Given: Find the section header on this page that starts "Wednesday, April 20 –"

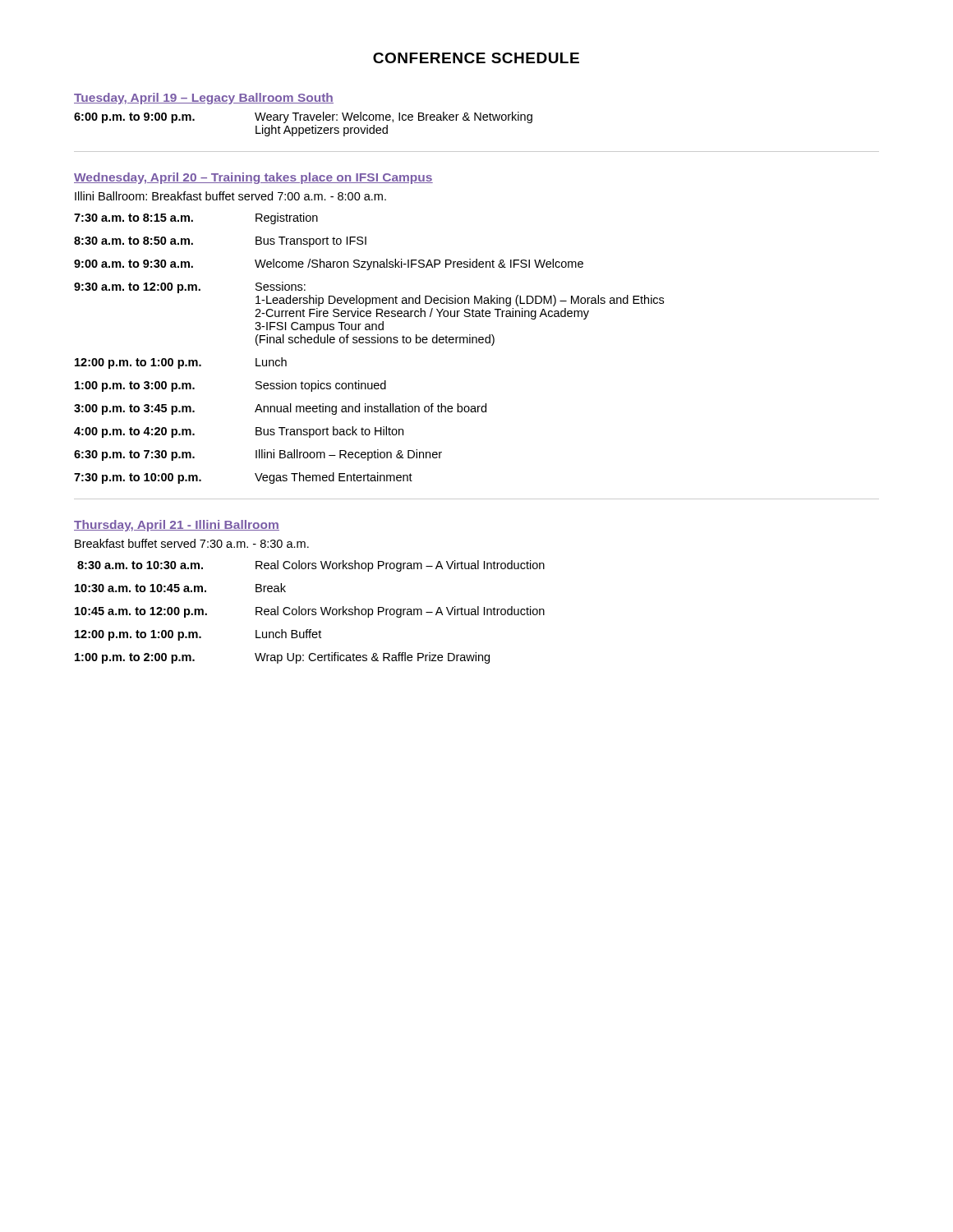Looking at the screenshot, I should [x=253, y=177].
